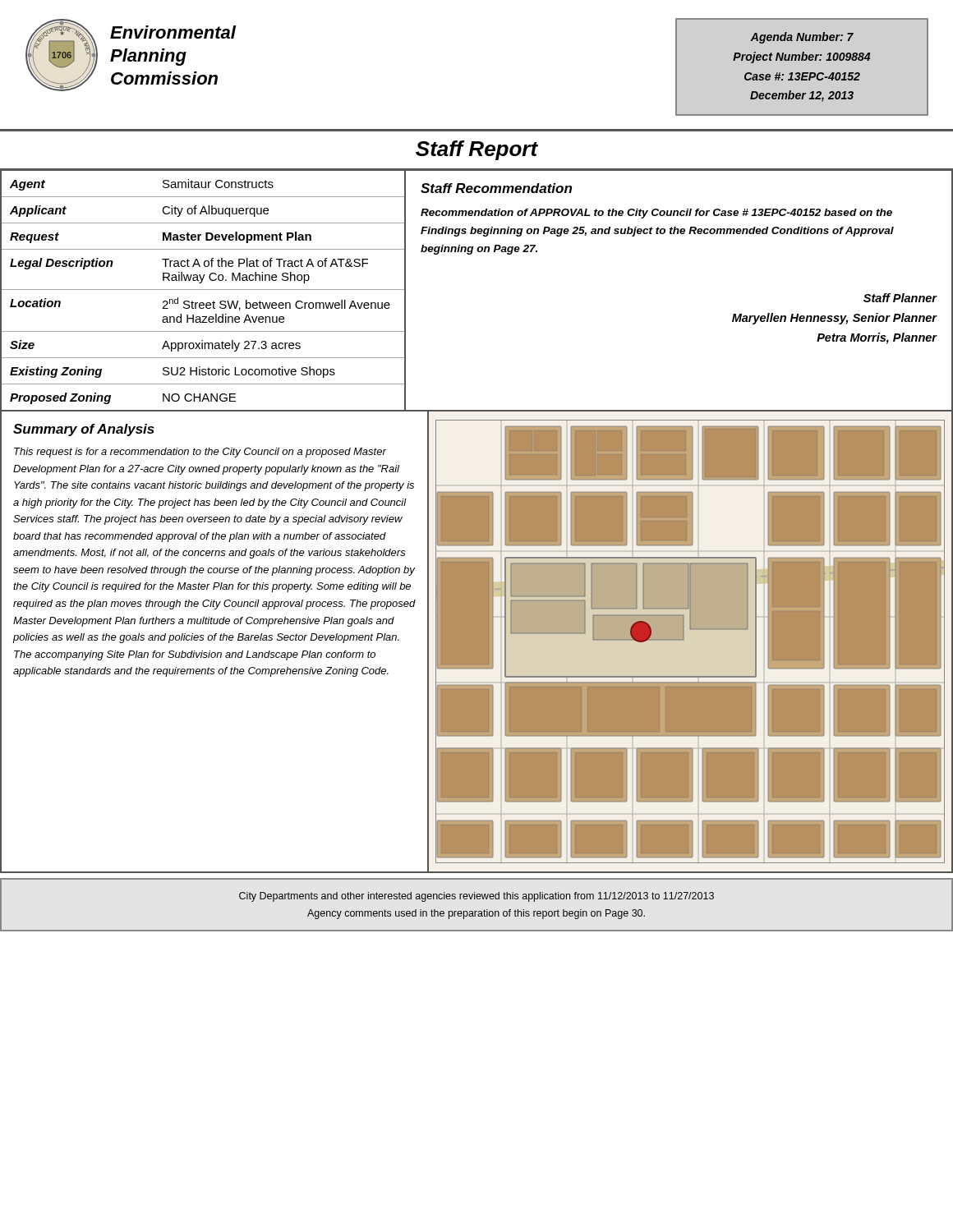The height and width of the screenshot is (1232, 953).
Task: Select the logo
Action: [62, 55]
